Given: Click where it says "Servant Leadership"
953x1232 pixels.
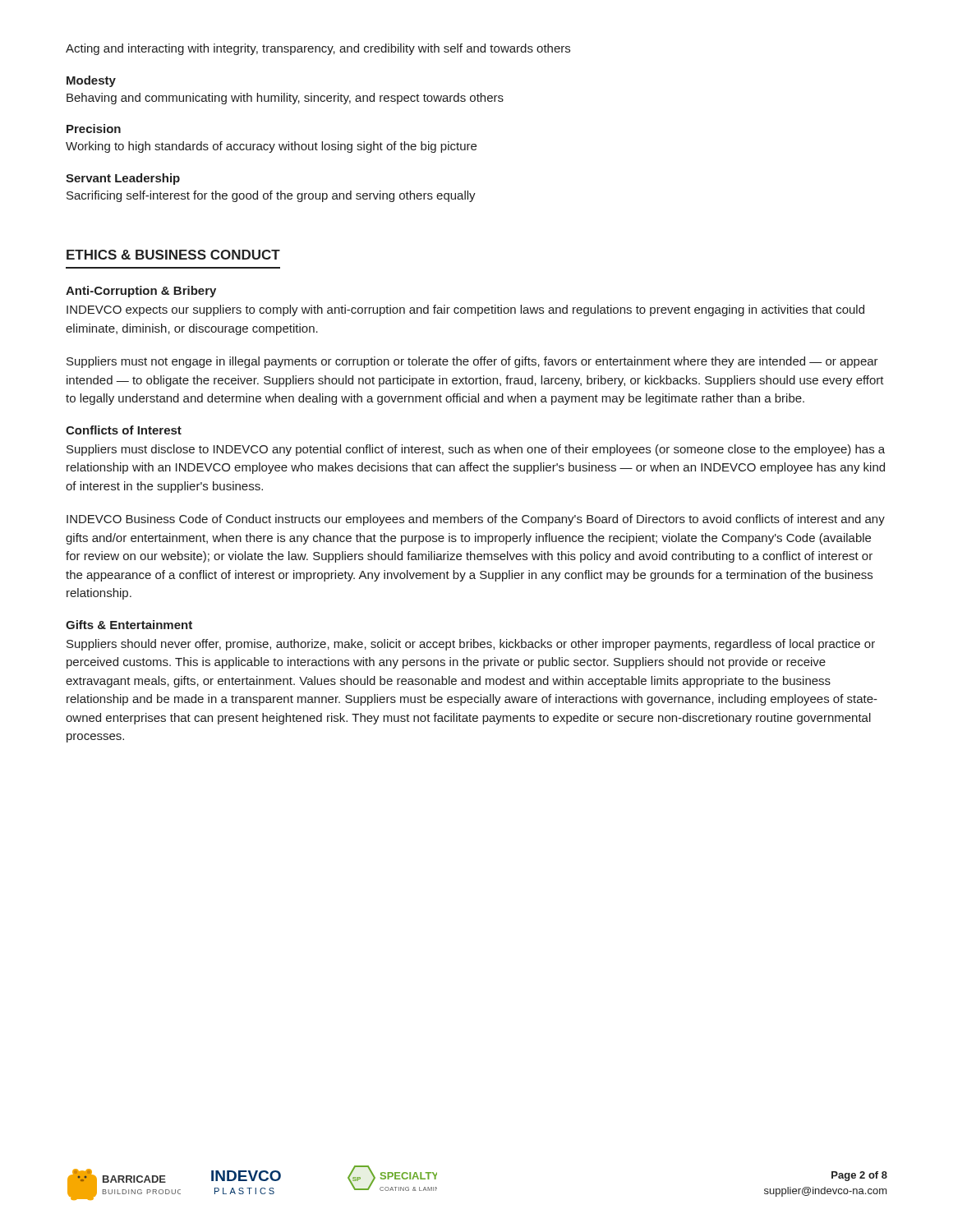Looking at the screenshot, I should (x=123, y=177).
